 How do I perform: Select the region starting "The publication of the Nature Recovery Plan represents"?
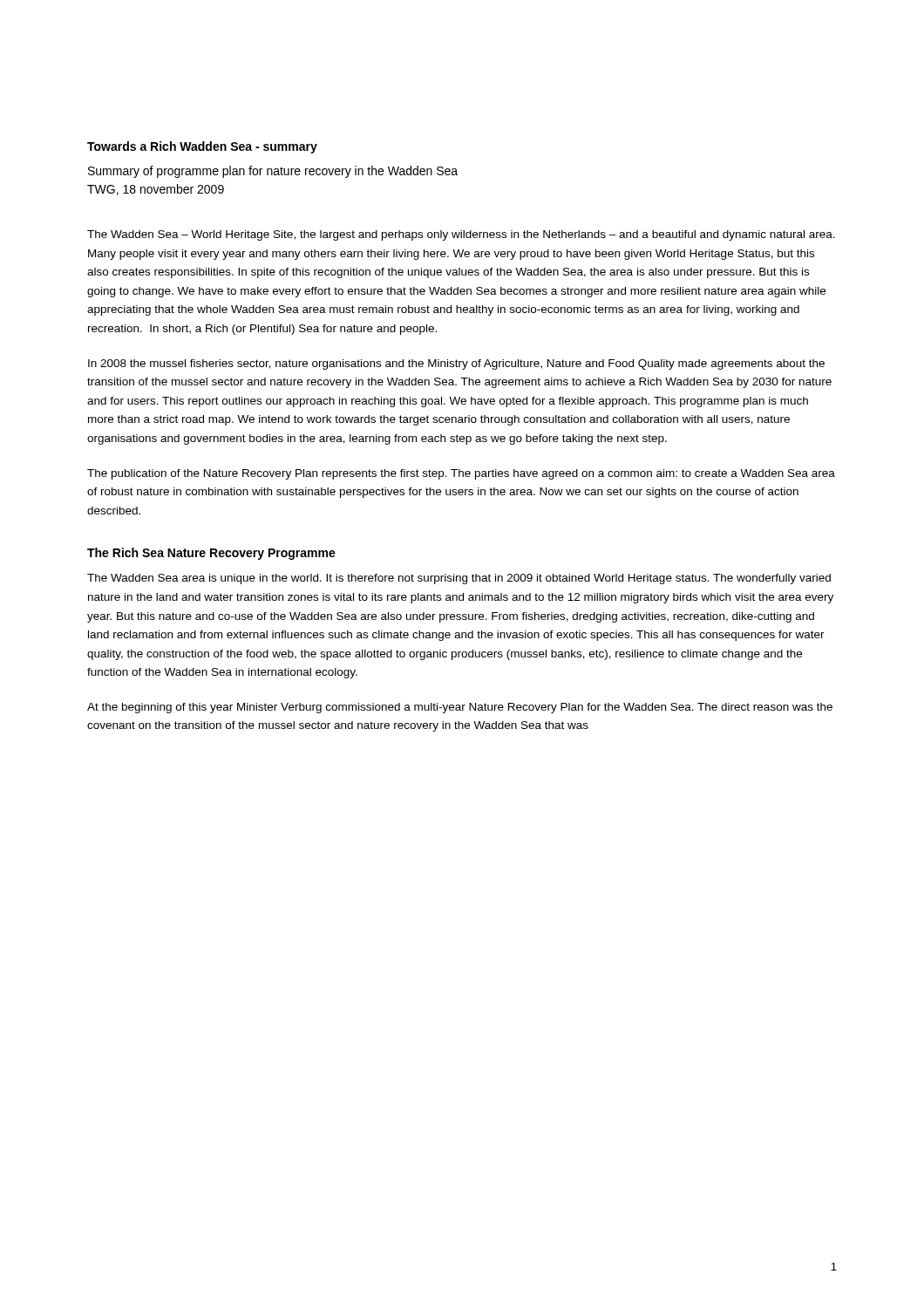click(x=461, y=491)
